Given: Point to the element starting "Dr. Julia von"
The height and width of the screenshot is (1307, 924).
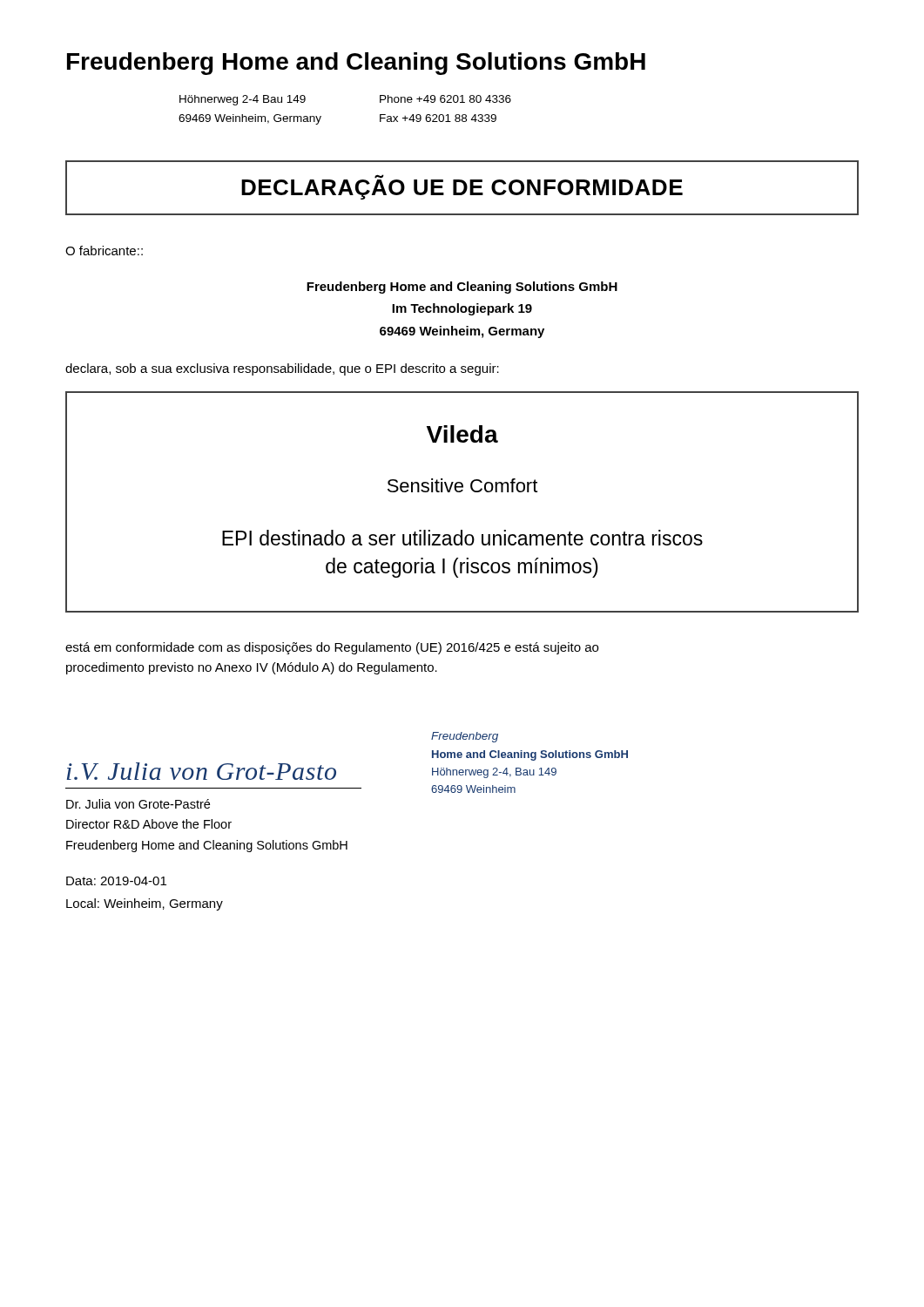Looking at the screenshot, I should pyautogui.click(x=207, y=825).
